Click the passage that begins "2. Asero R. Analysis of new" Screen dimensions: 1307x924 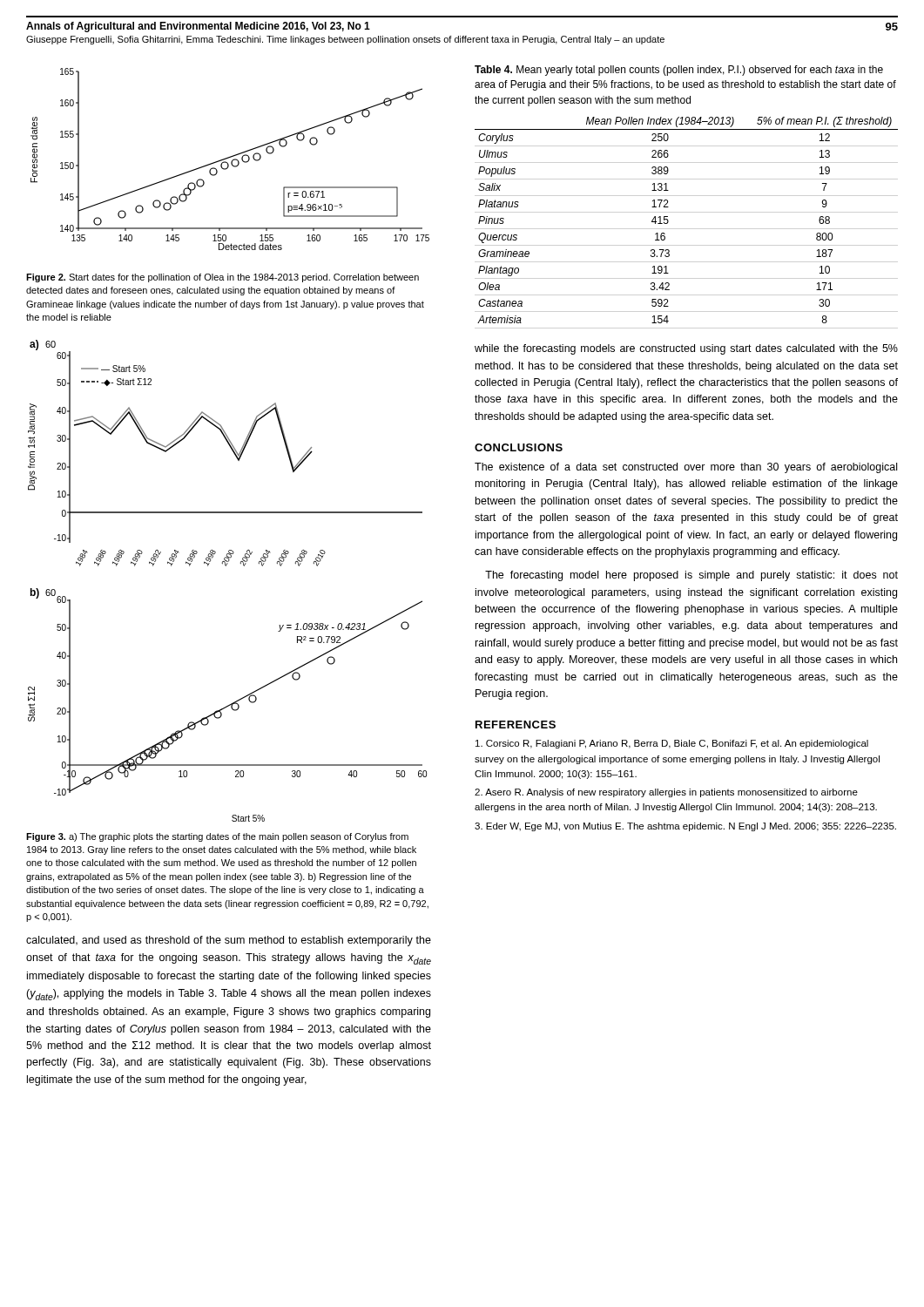tap(676, 800)
